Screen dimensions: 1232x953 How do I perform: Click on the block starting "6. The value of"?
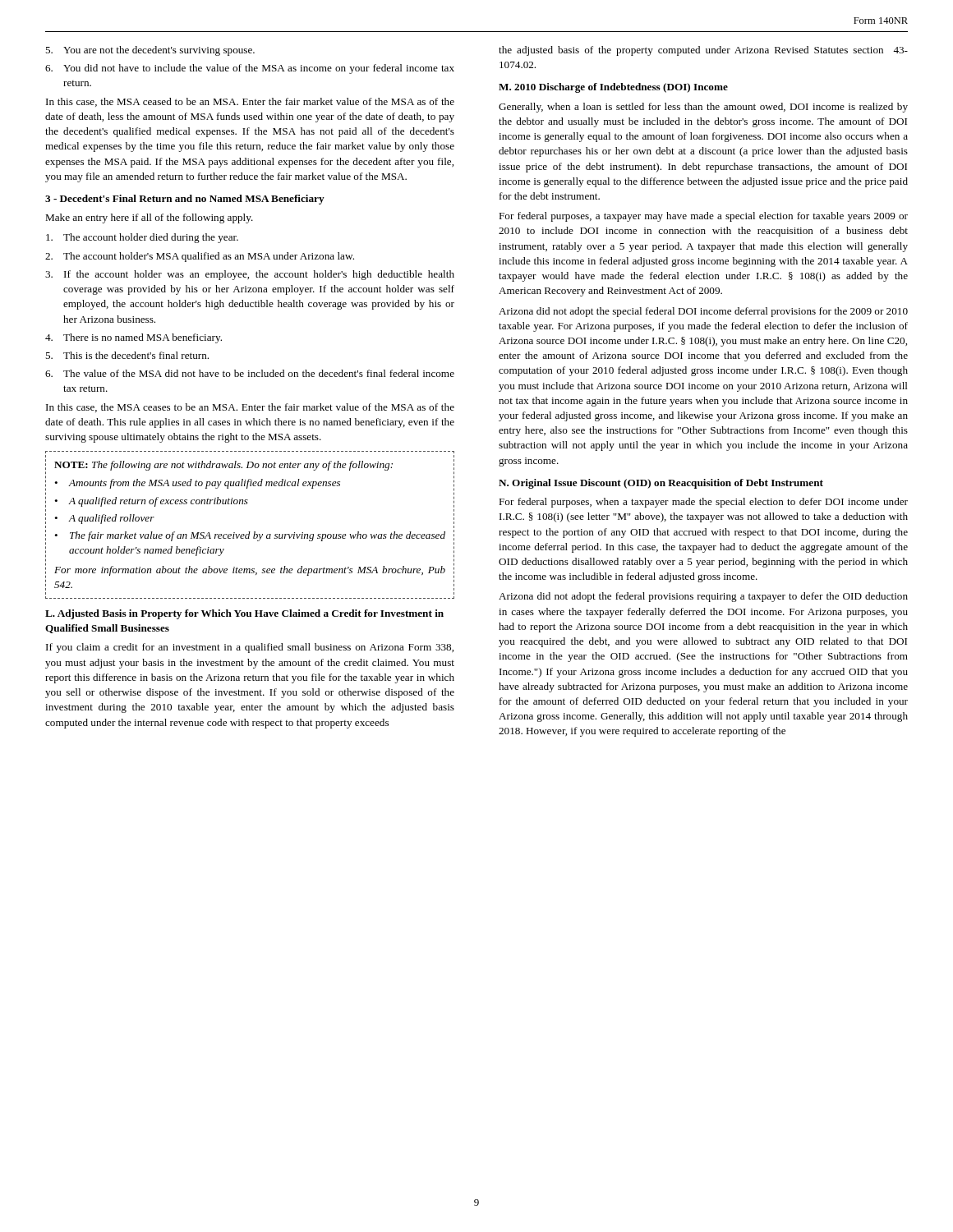(x=250, y=381)
